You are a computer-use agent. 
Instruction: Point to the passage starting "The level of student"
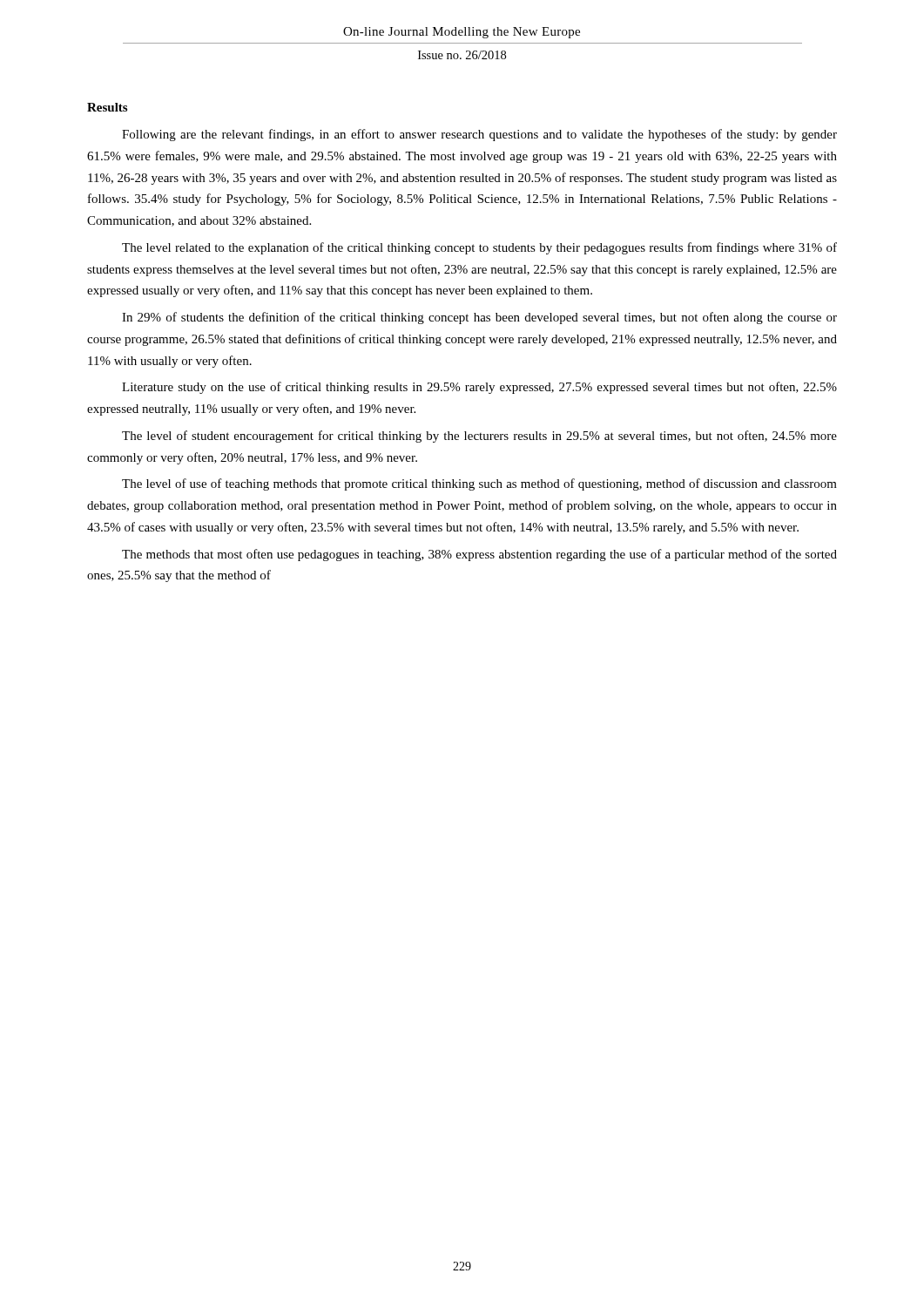462,446
